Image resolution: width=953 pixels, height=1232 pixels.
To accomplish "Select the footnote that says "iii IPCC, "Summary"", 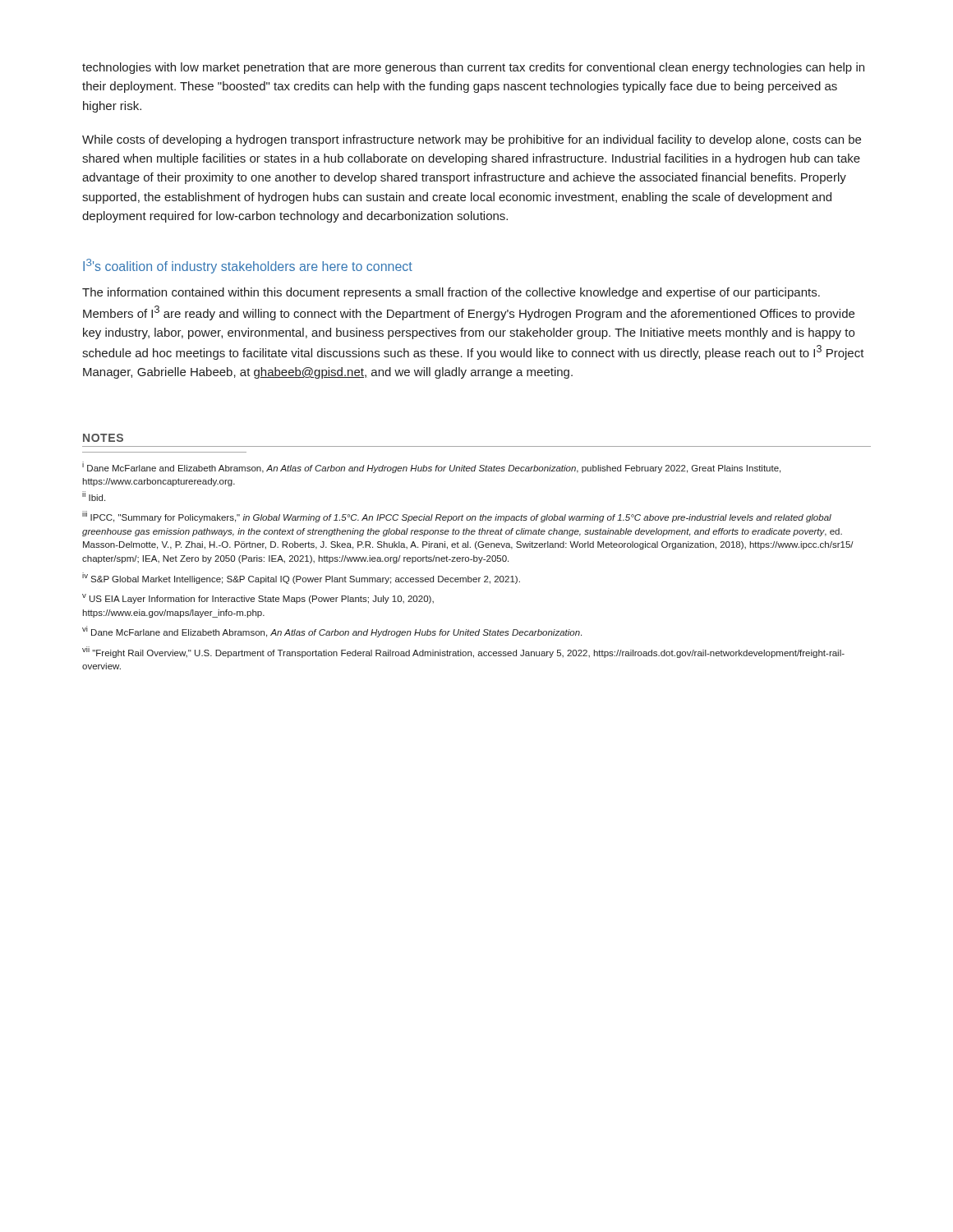I will 468,536.
